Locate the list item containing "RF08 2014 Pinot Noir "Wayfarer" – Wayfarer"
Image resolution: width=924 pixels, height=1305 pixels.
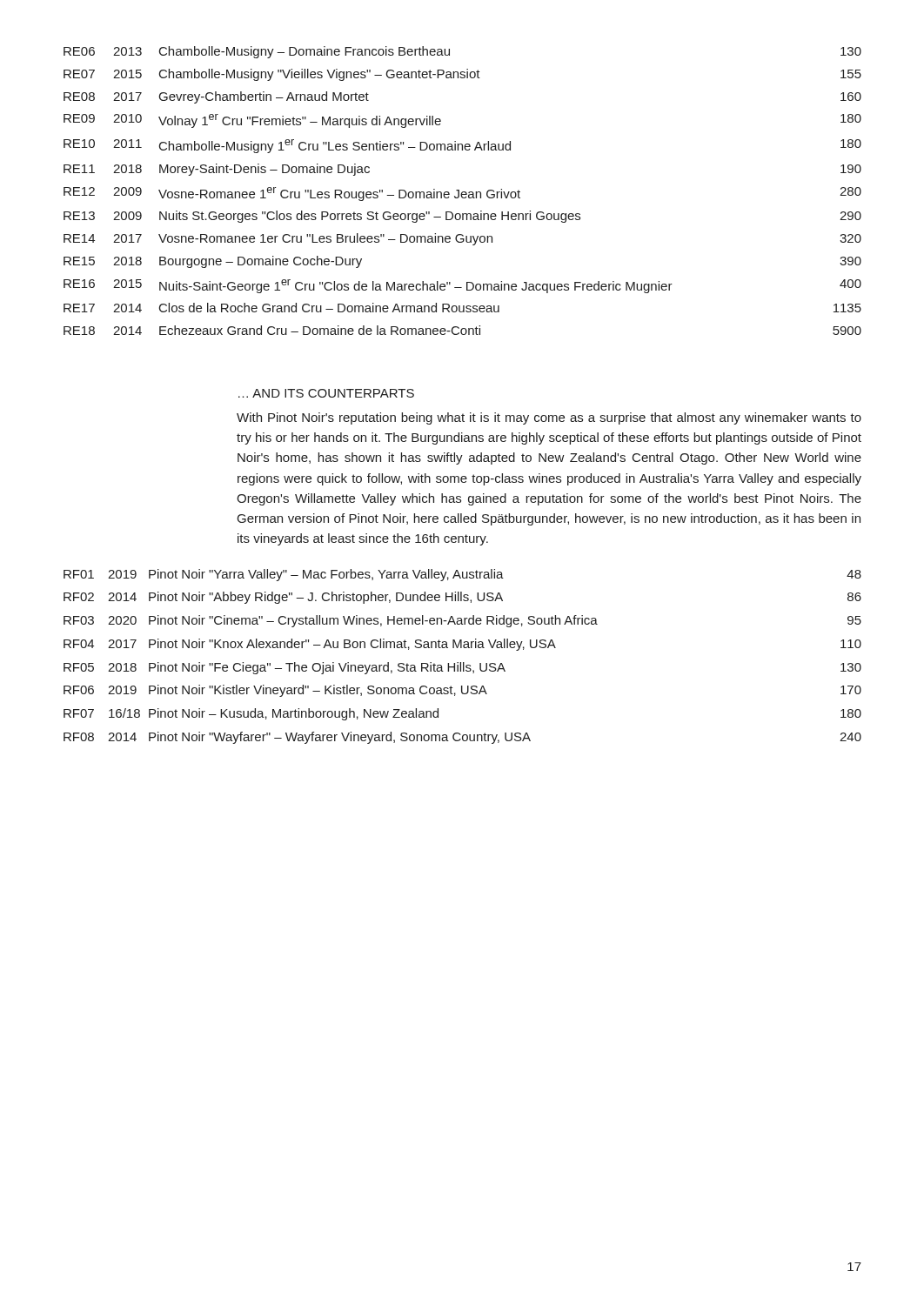[x=462, y=737]
